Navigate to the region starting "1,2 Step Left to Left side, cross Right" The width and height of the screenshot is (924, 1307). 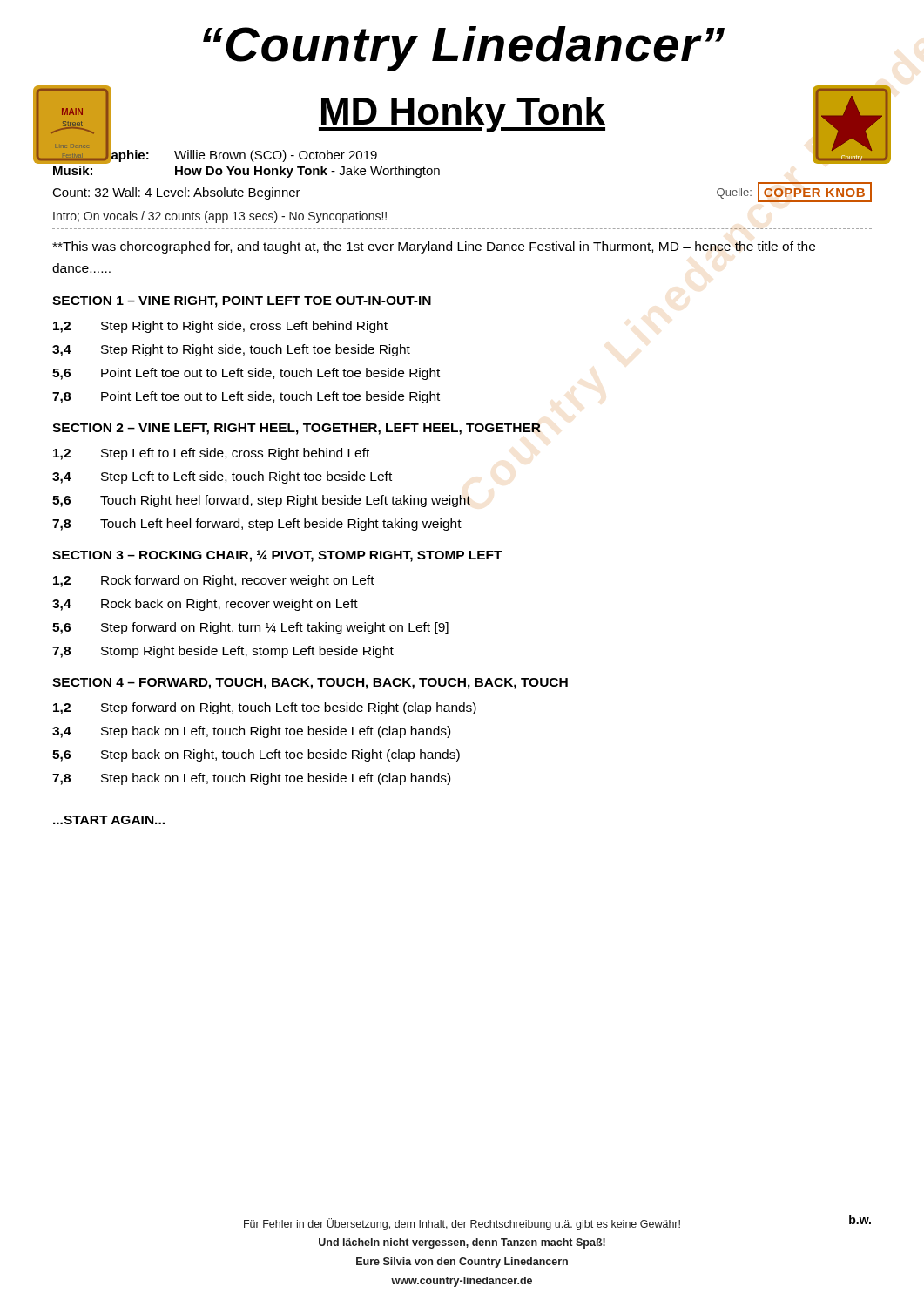(211, 453)
